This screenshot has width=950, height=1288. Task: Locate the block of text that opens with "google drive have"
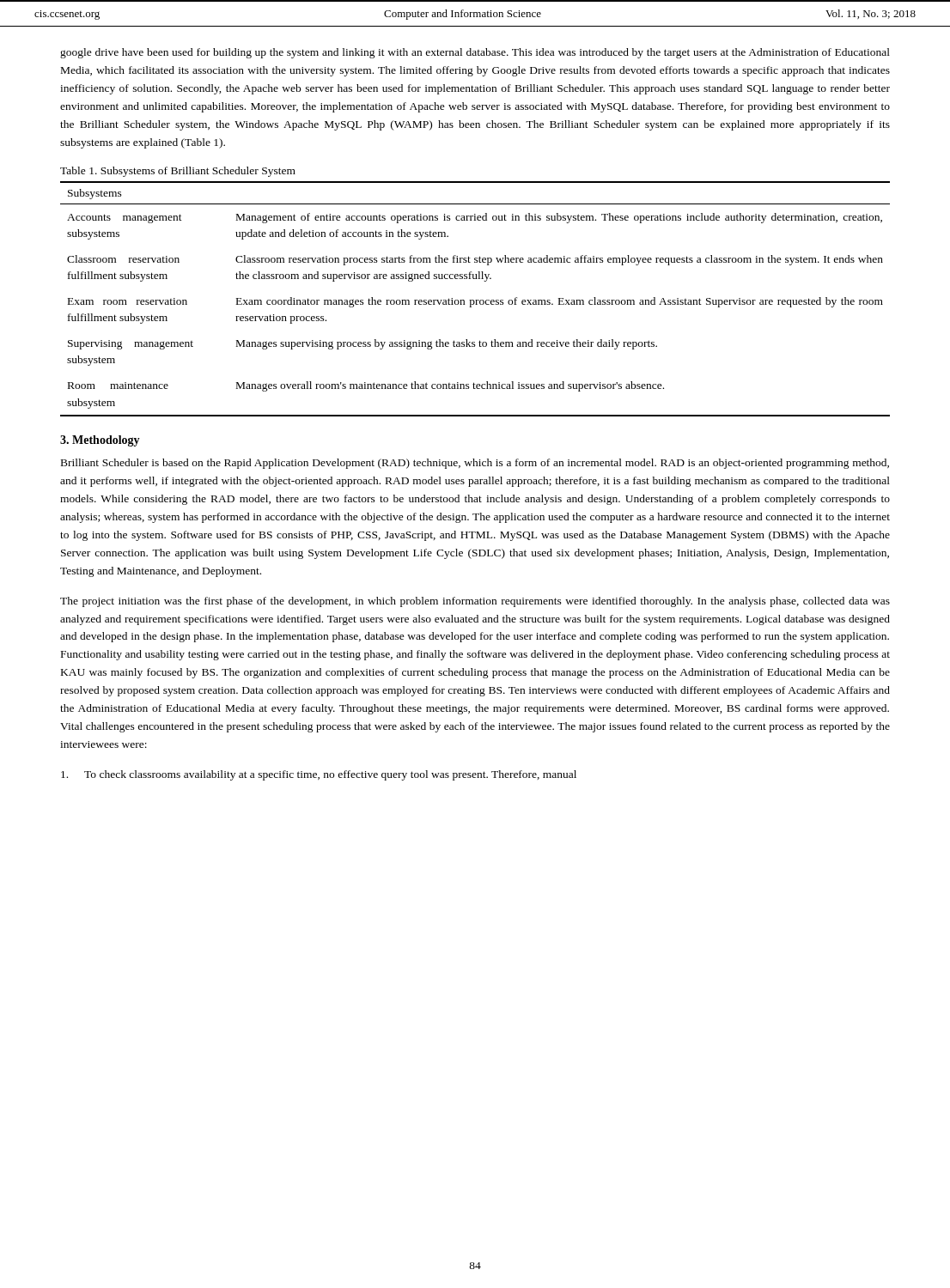(475, 98)
